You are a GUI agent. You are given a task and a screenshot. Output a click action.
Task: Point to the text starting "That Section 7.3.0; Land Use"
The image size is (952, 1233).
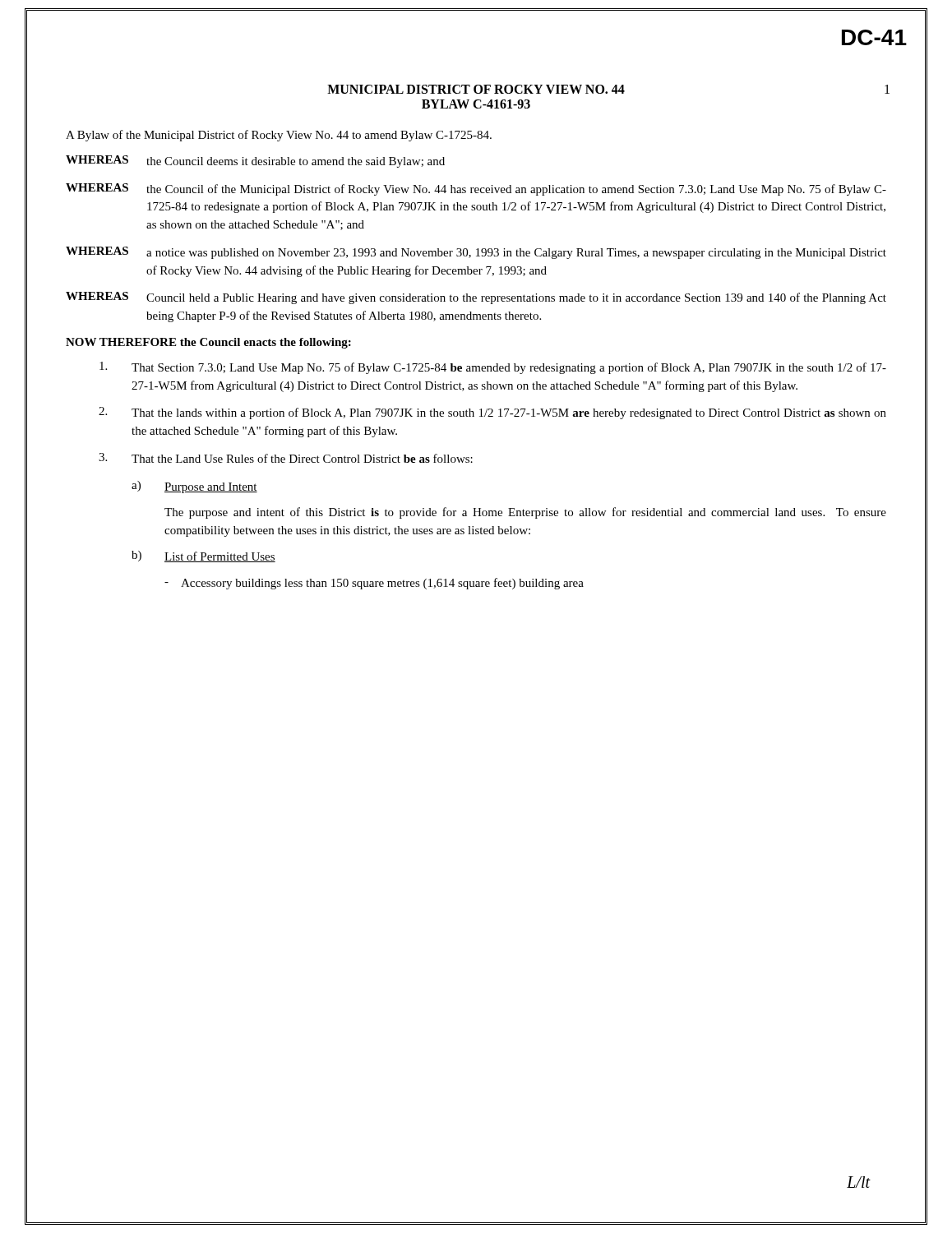[492, 377]
